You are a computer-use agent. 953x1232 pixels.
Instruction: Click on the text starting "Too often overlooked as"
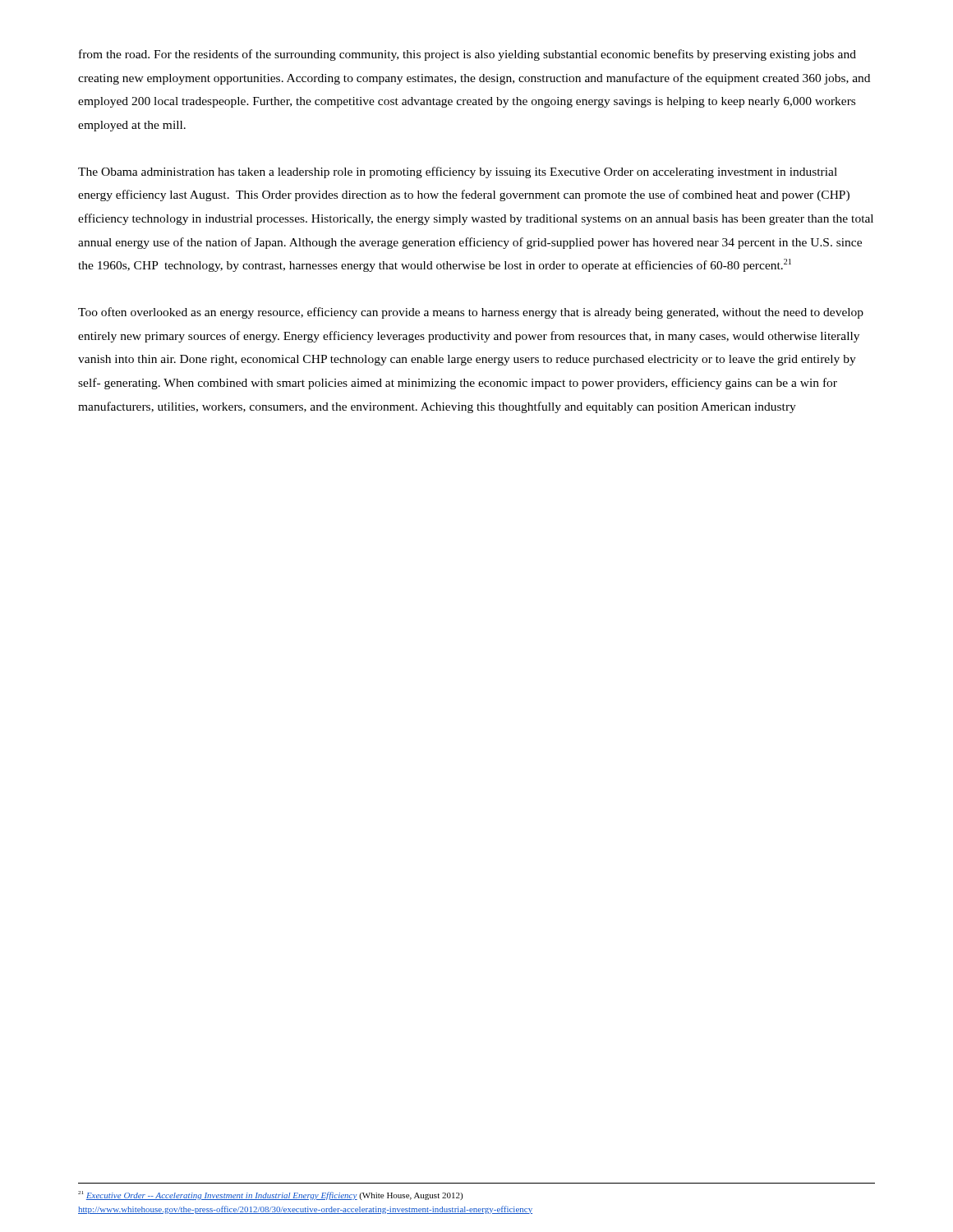[x=471, y=359]
